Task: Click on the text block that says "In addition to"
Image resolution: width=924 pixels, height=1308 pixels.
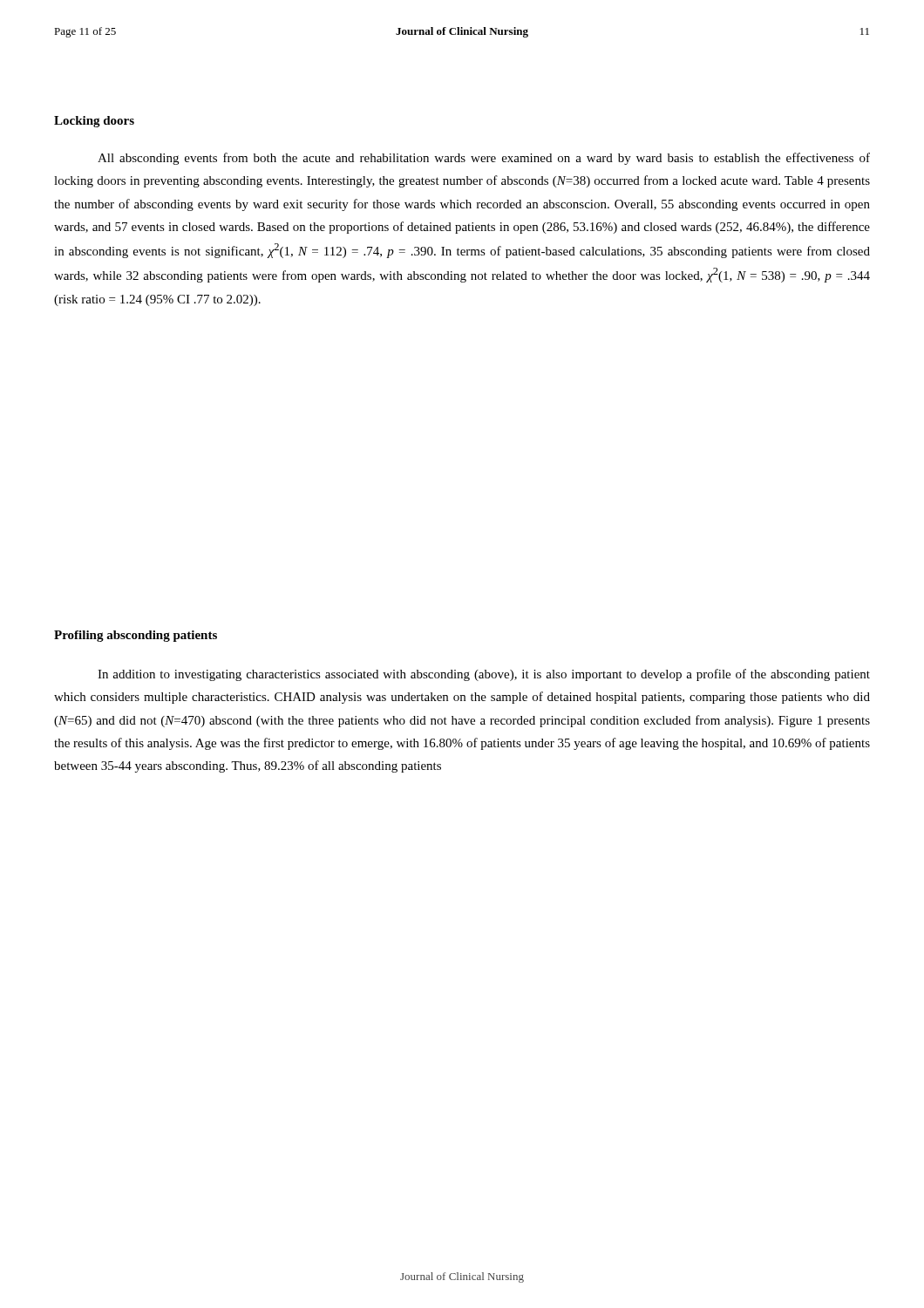Action: click(x=462, y=720)
